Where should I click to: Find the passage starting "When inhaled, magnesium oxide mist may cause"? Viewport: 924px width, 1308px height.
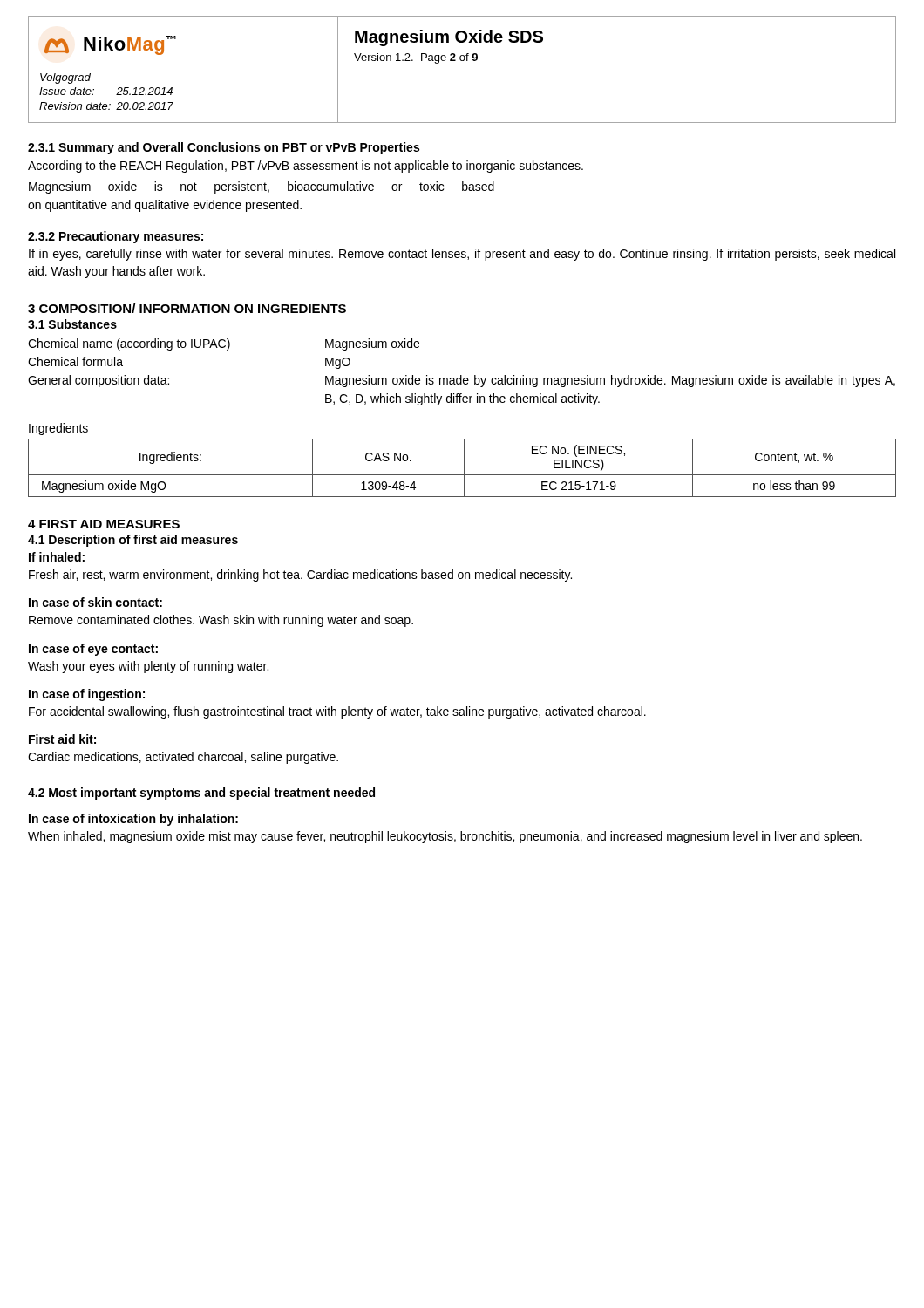pyautogui.click(x=445, y=836)
